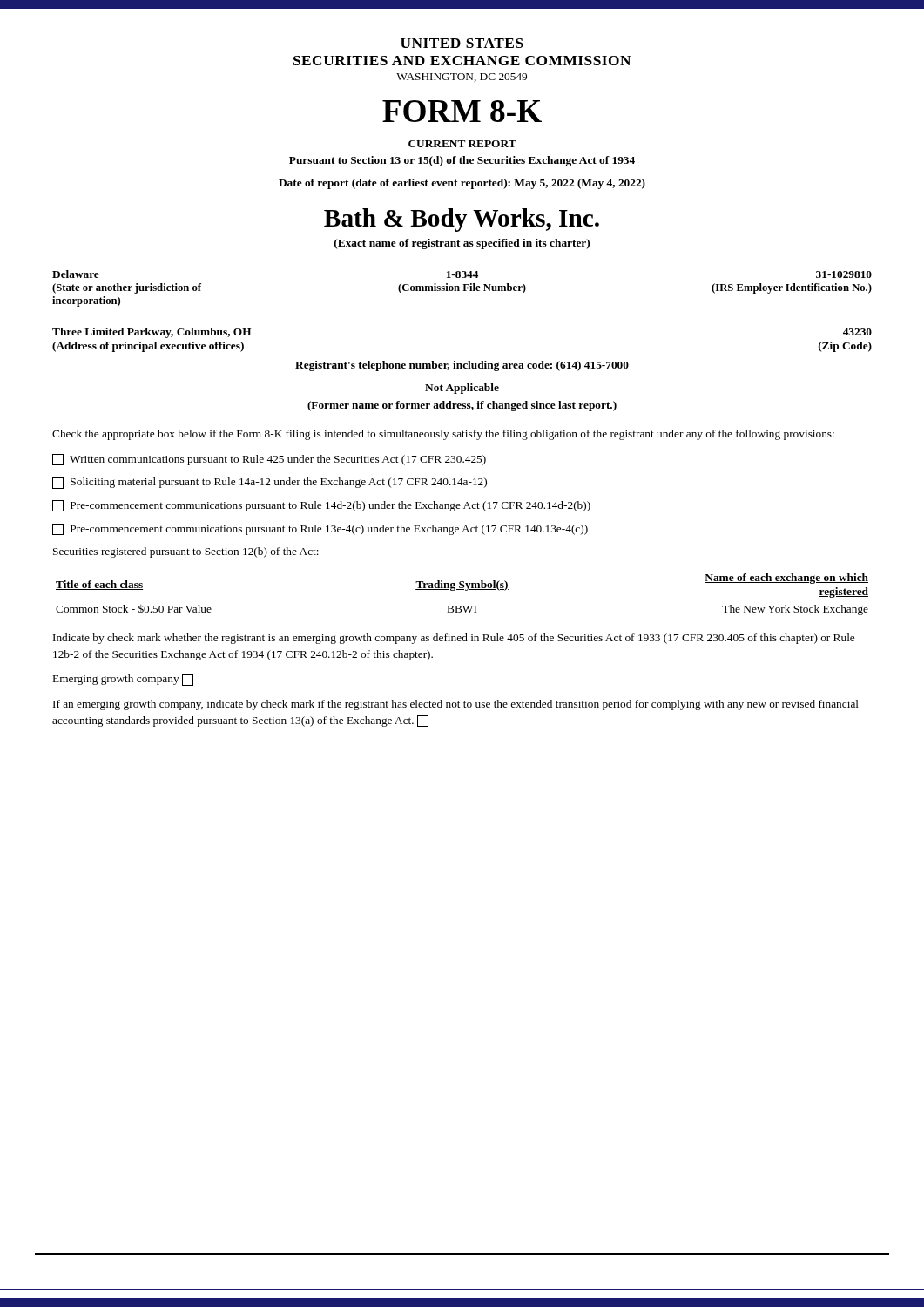Click on the text starting "Pre-commencement communications pursuant to Rule 14d-2(b)"
This screenshot has height=1307, width=924.
pyautogui.click(x=321, y=505)
